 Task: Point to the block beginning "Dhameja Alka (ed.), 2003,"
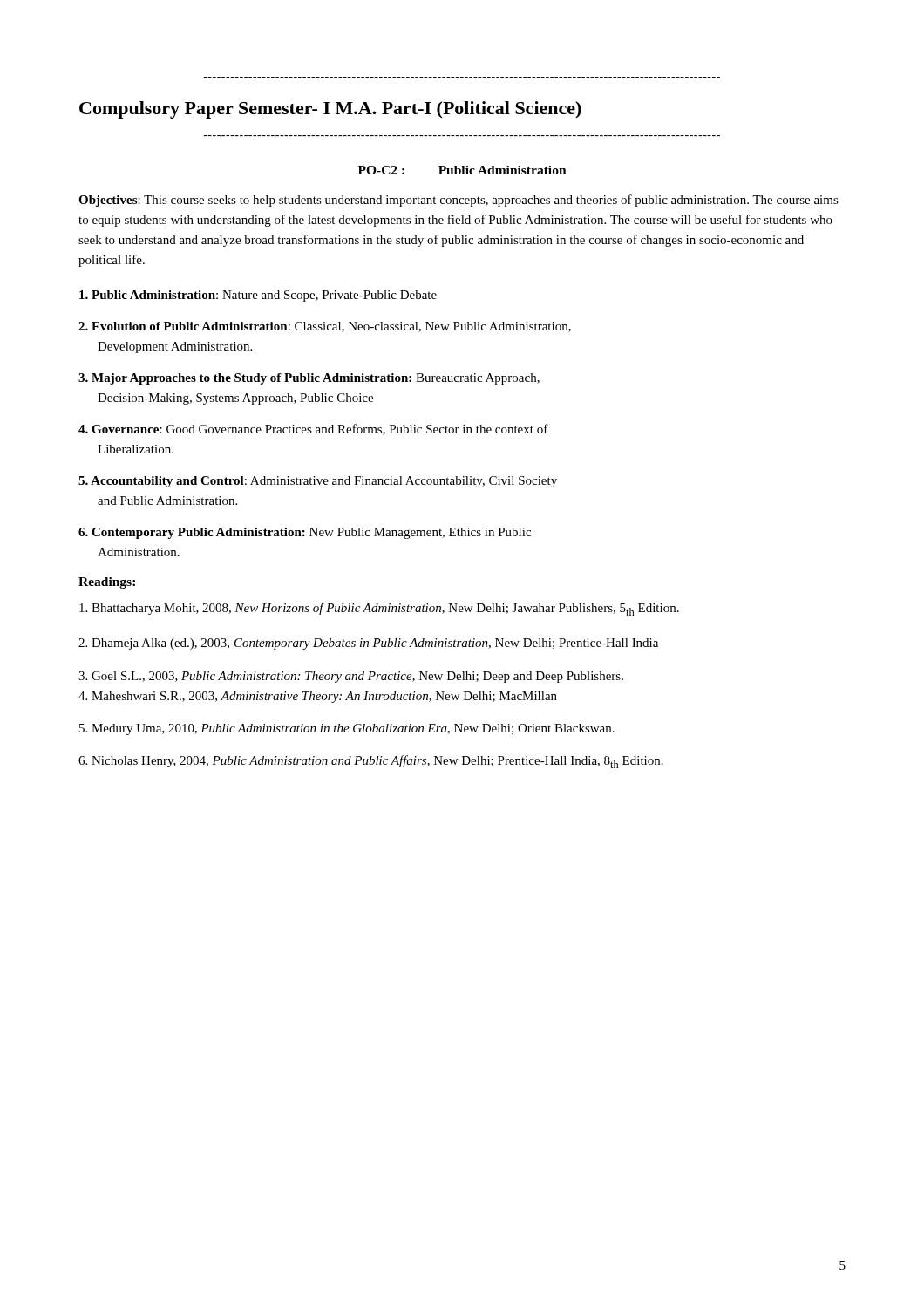(368, 643)
